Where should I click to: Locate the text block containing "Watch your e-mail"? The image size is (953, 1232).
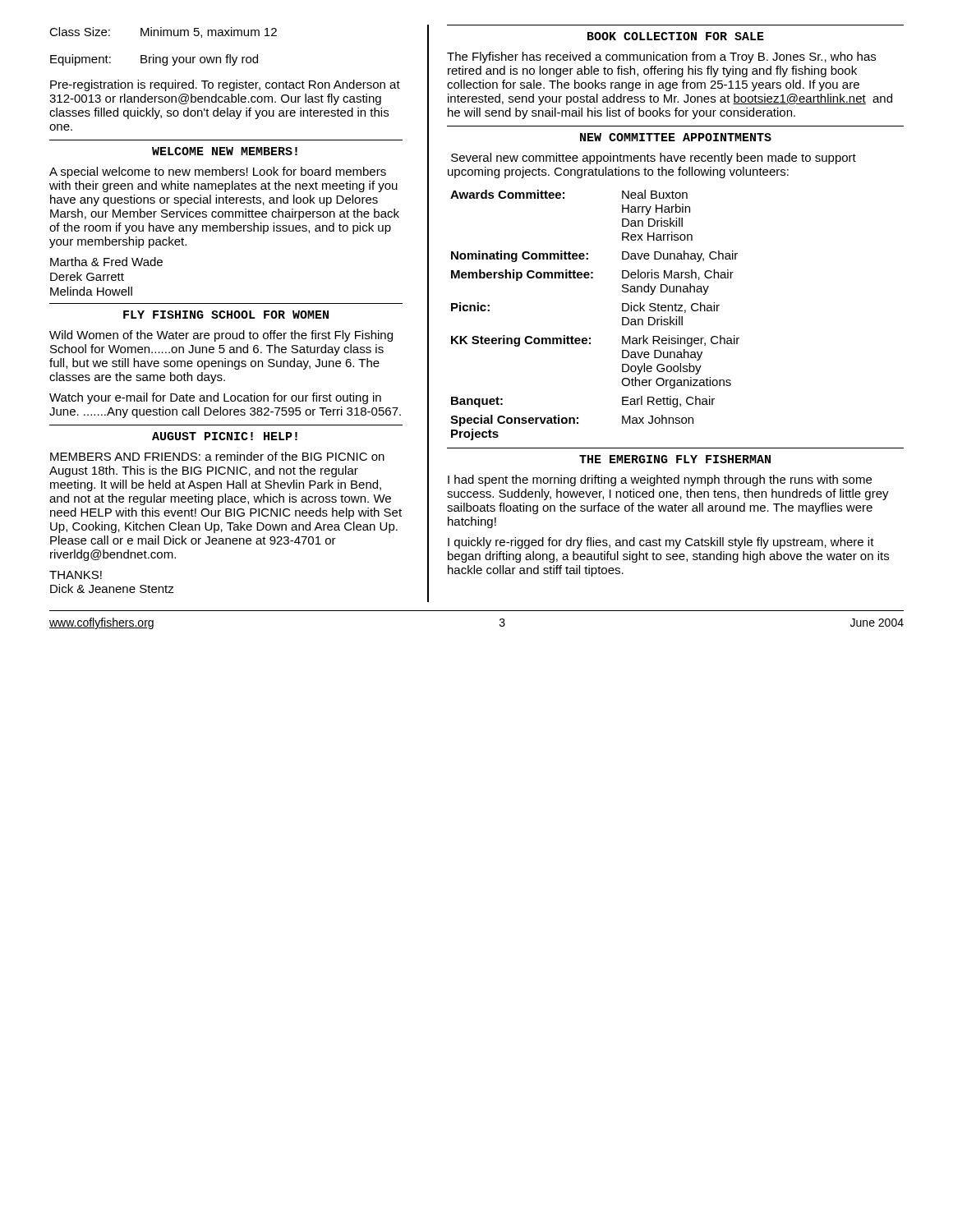click(226, 404)
